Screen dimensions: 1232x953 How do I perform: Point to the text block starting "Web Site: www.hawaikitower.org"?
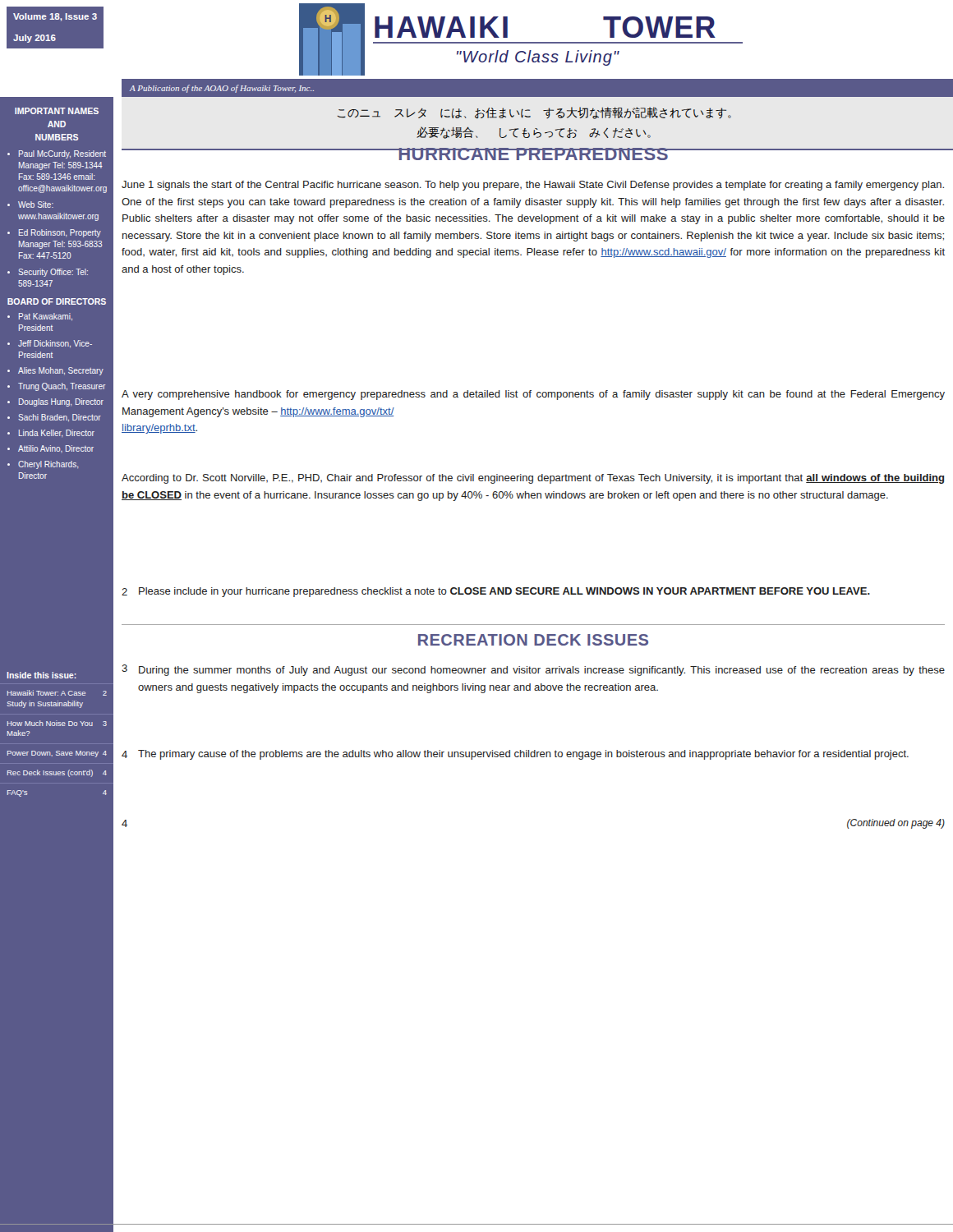click(x=59, y=211)
